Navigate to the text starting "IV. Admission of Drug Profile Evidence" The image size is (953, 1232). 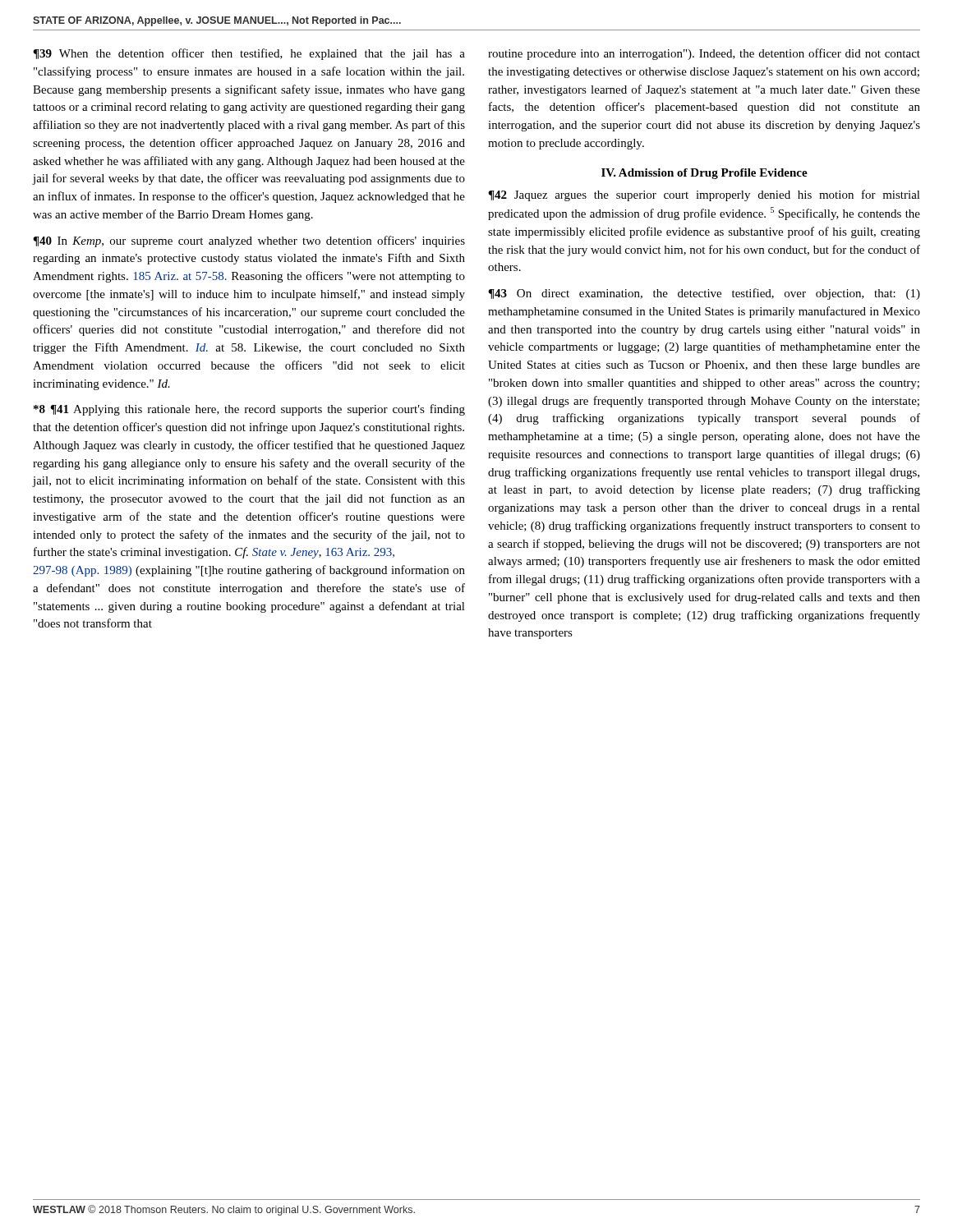(704, 172)
